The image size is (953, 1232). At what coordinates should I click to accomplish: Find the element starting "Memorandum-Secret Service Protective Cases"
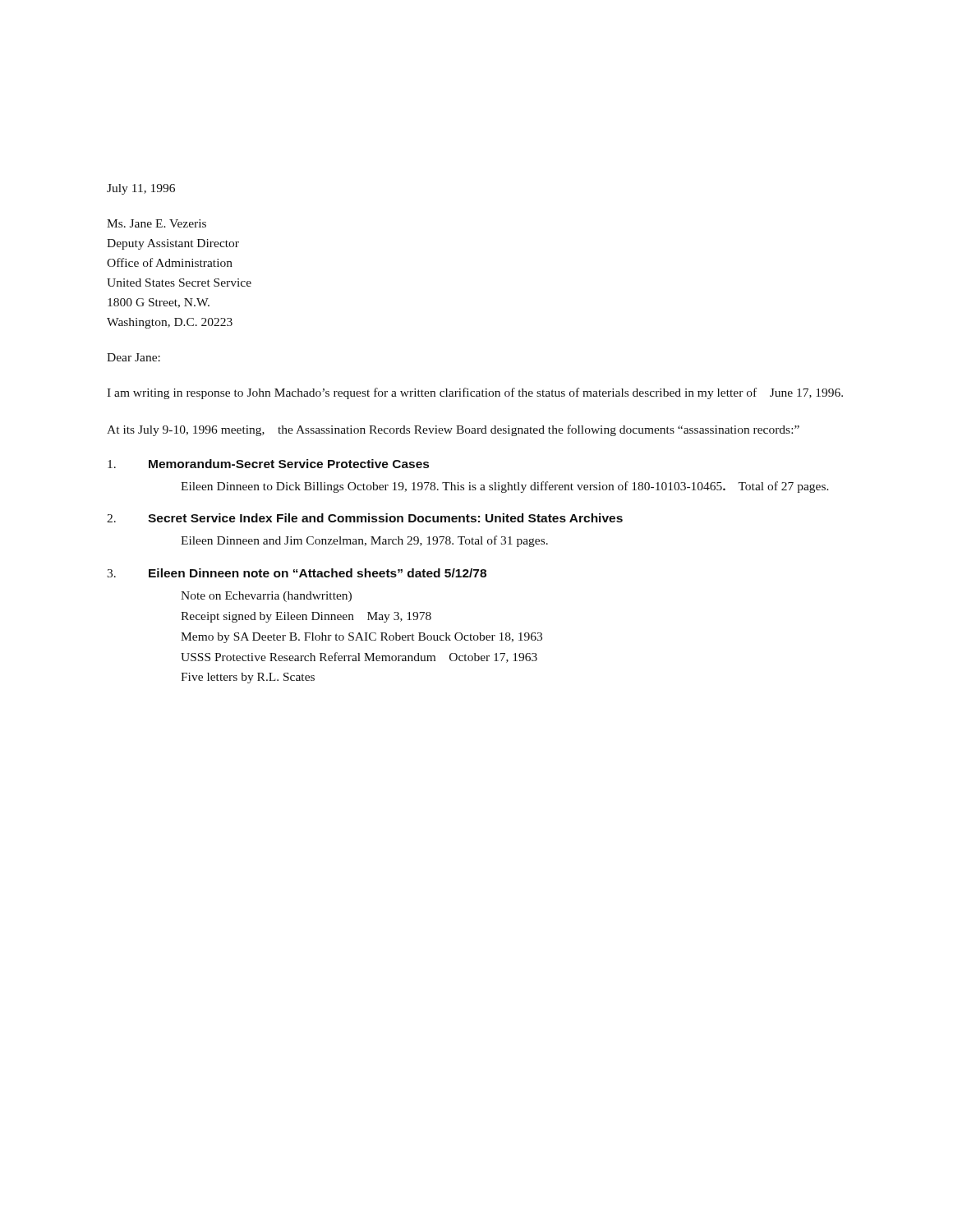coord(289,463)
